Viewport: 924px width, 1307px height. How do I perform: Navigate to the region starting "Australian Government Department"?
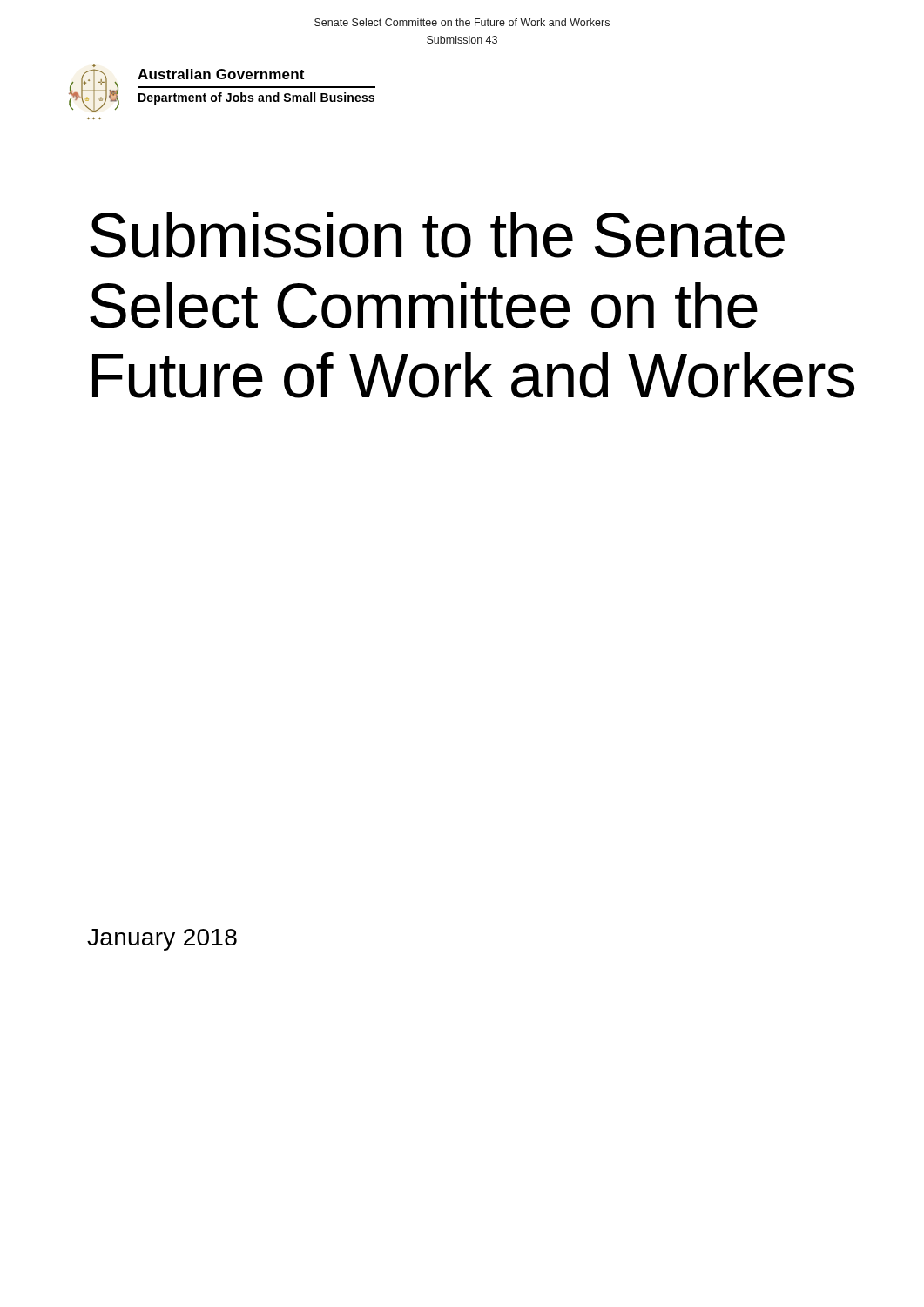(256, 86)
